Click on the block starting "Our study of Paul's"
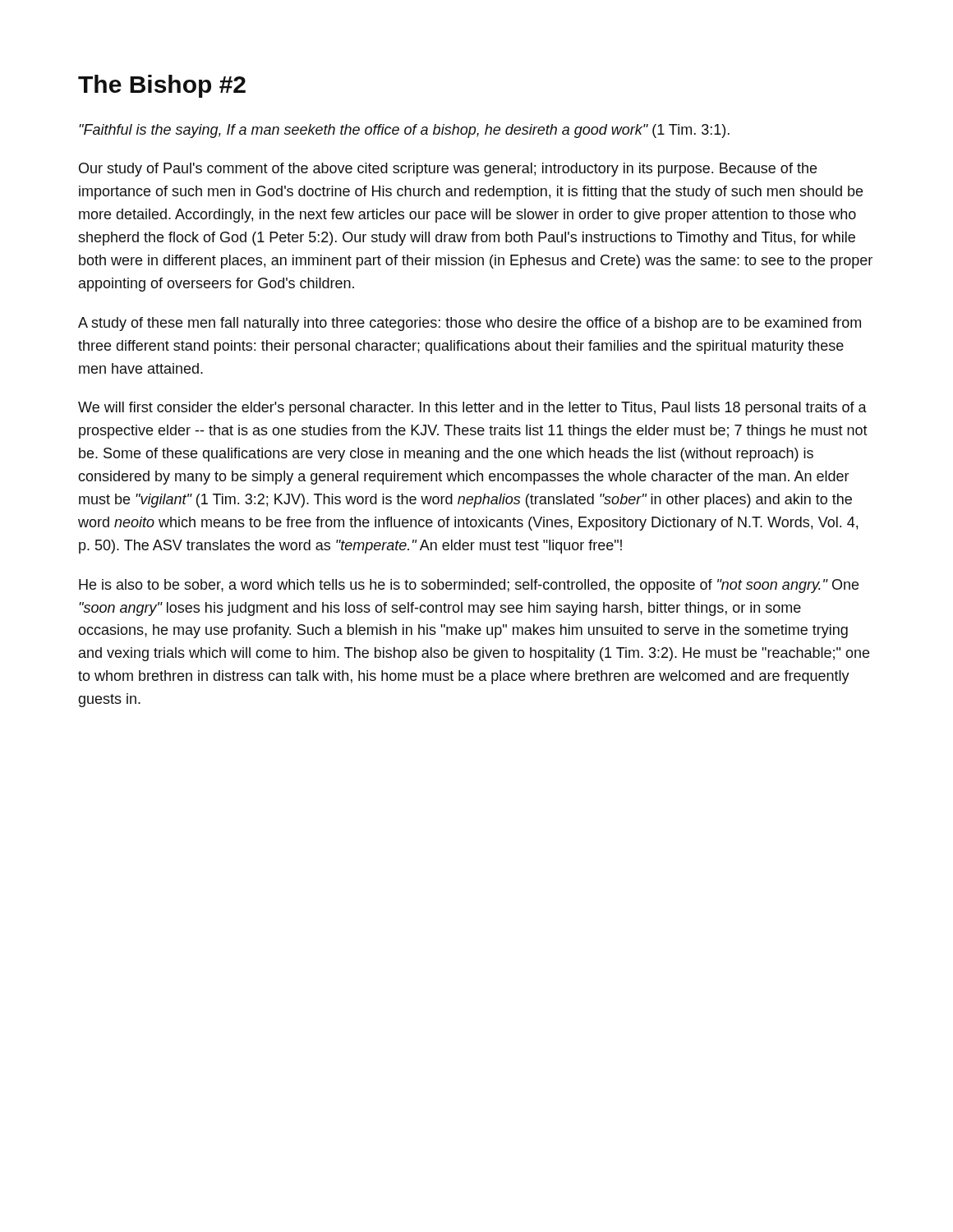Image resolution: width=953 pixels, height=1232 pixels. 475,226
